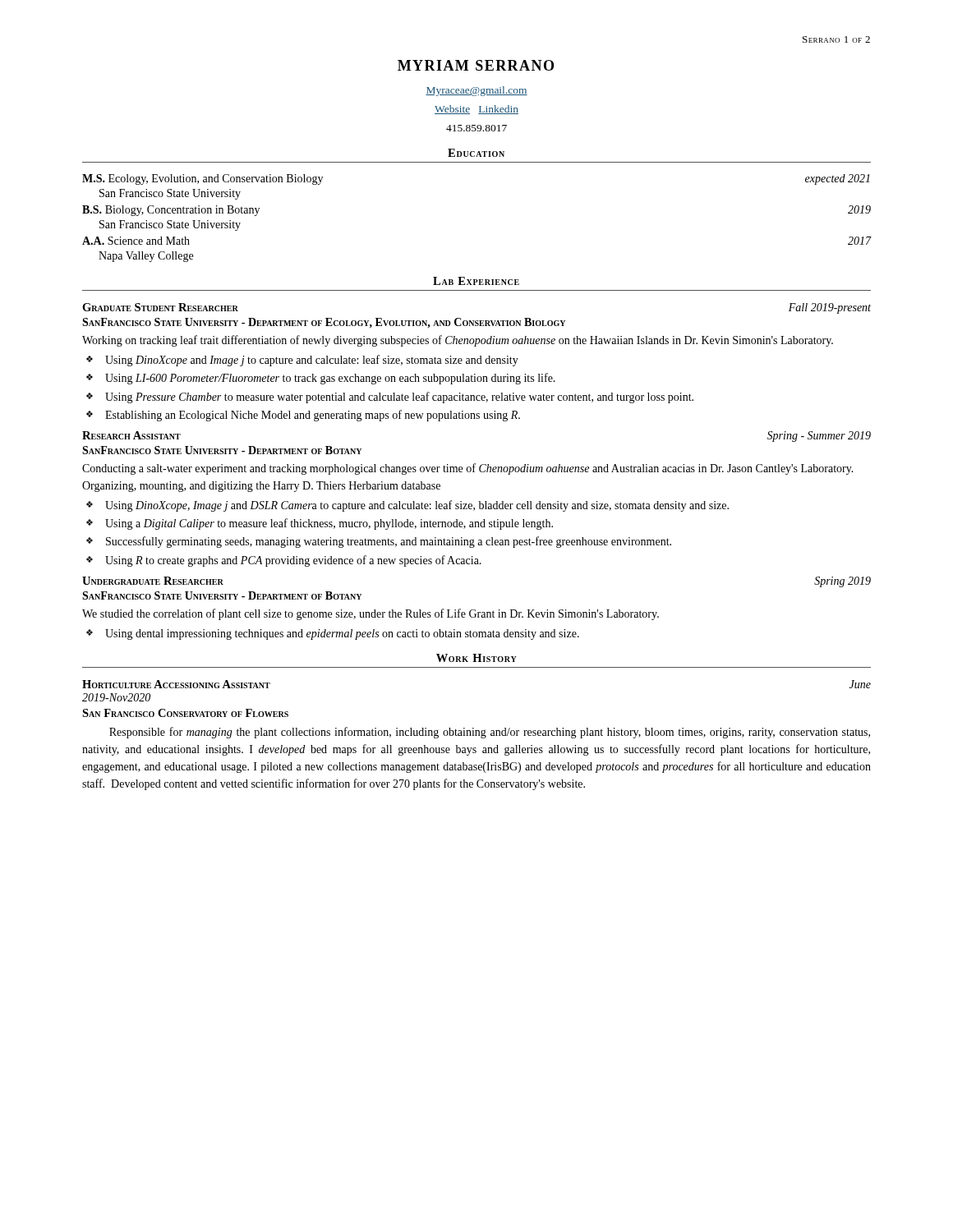Click on the block starting "Undergraduate Researcher"
953x1232 pixels.
pyautogui.click(x=153, y=581)
